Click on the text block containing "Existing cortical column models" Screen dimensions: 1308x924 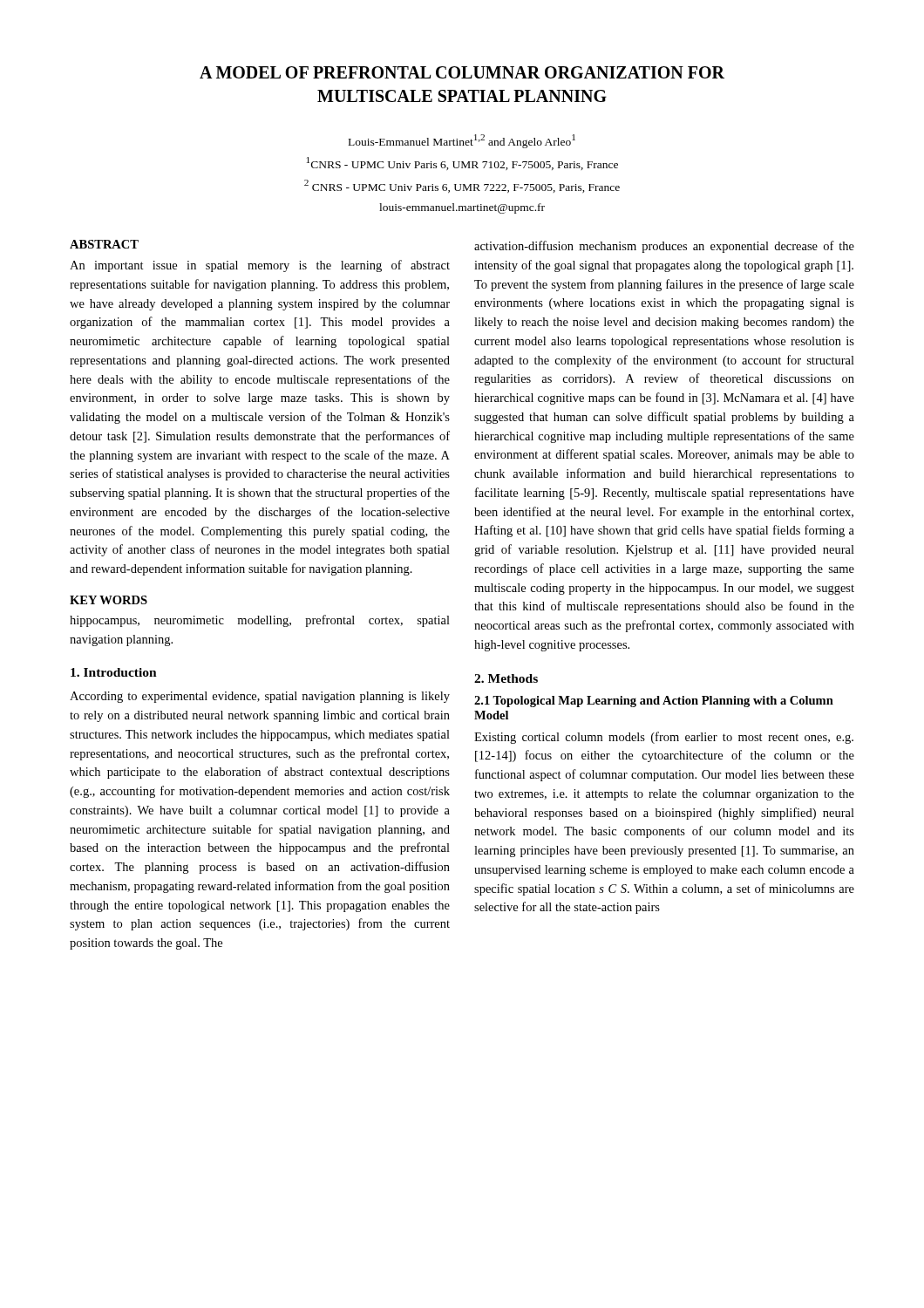[664, 822]
